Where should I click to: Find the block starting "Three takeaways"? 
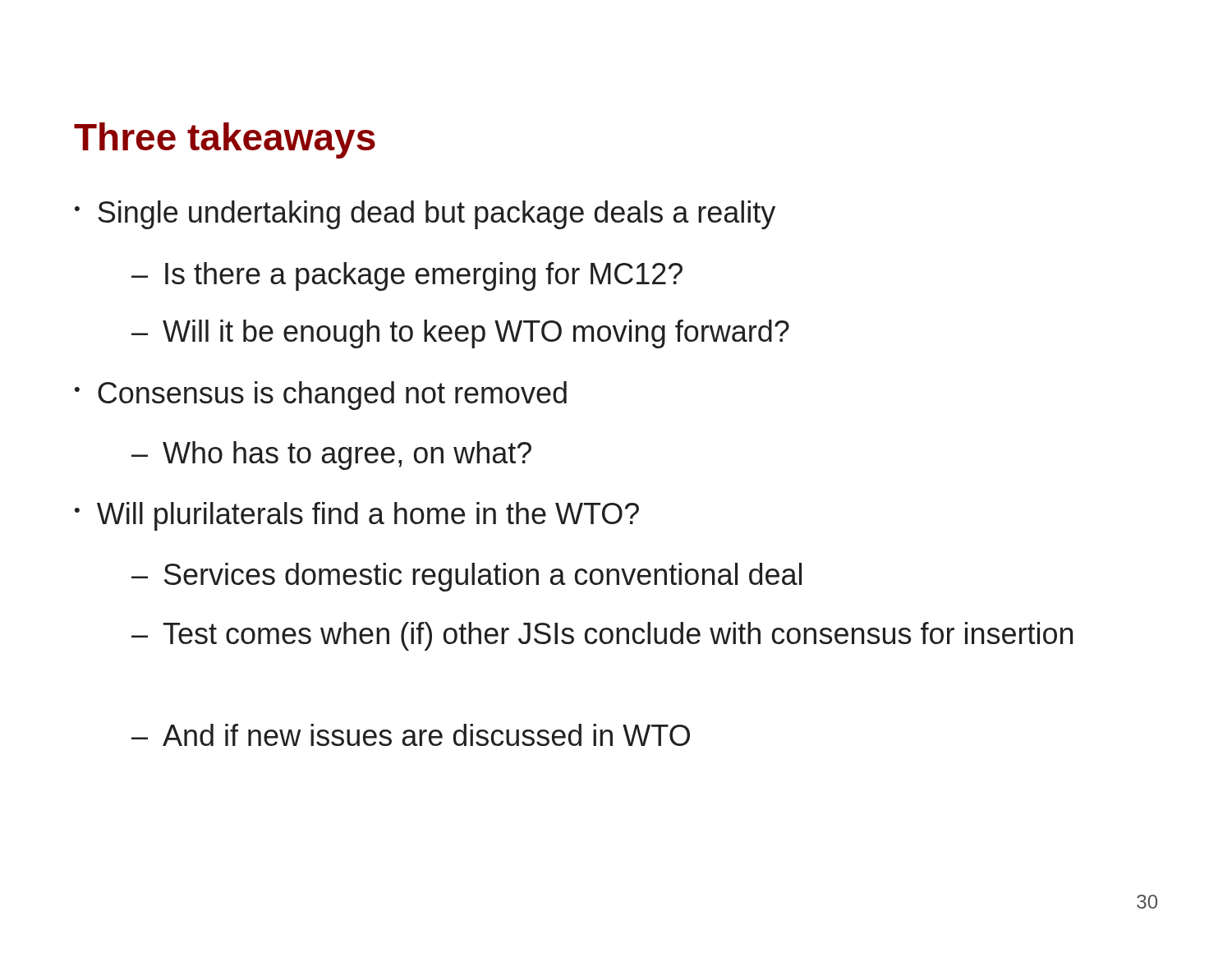[225, 137]
